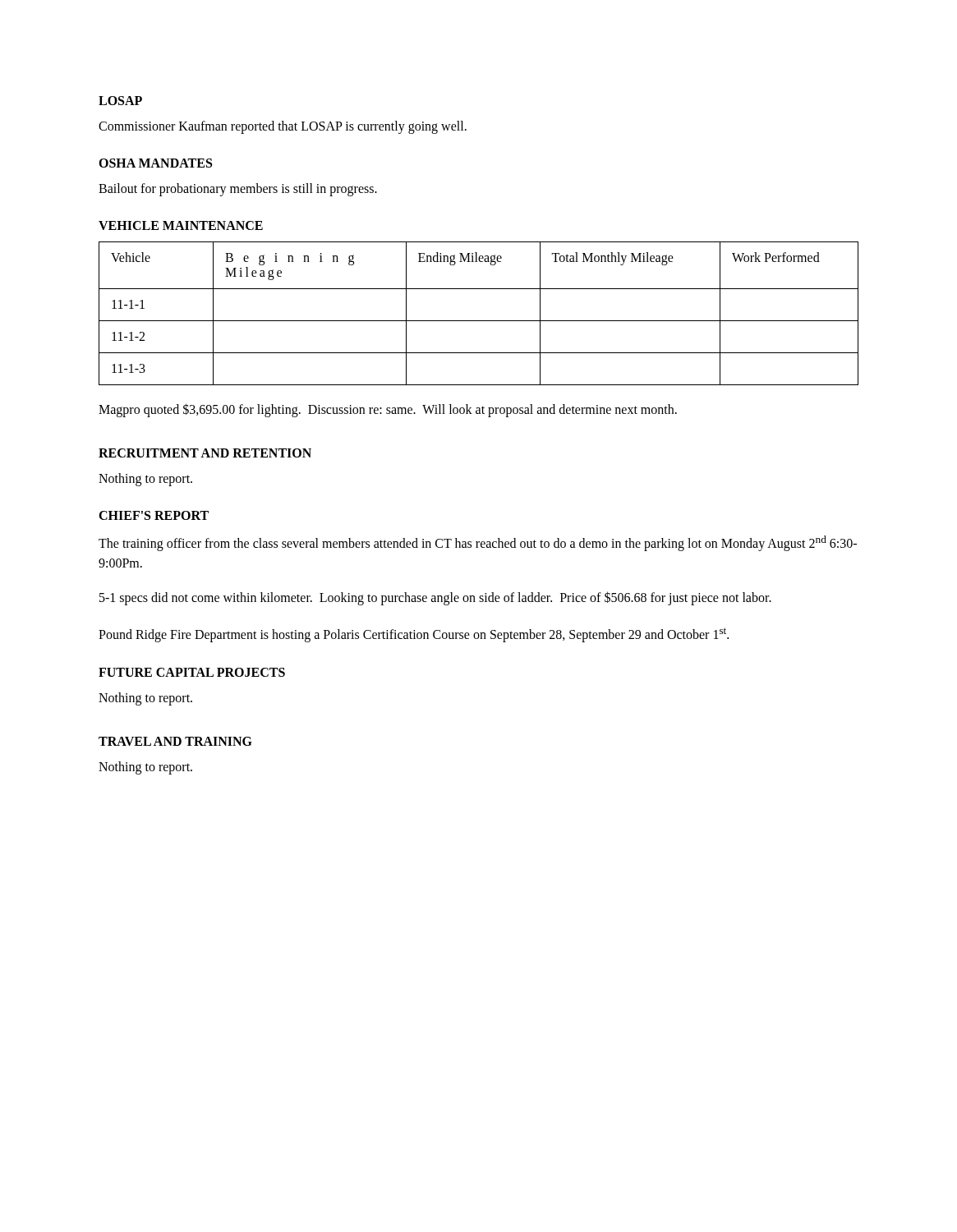This screenshot has height=1232, width=957.
Task: Select the text block starting "RECRUITMENT AND RETENTION"
Action: (205, 453)
